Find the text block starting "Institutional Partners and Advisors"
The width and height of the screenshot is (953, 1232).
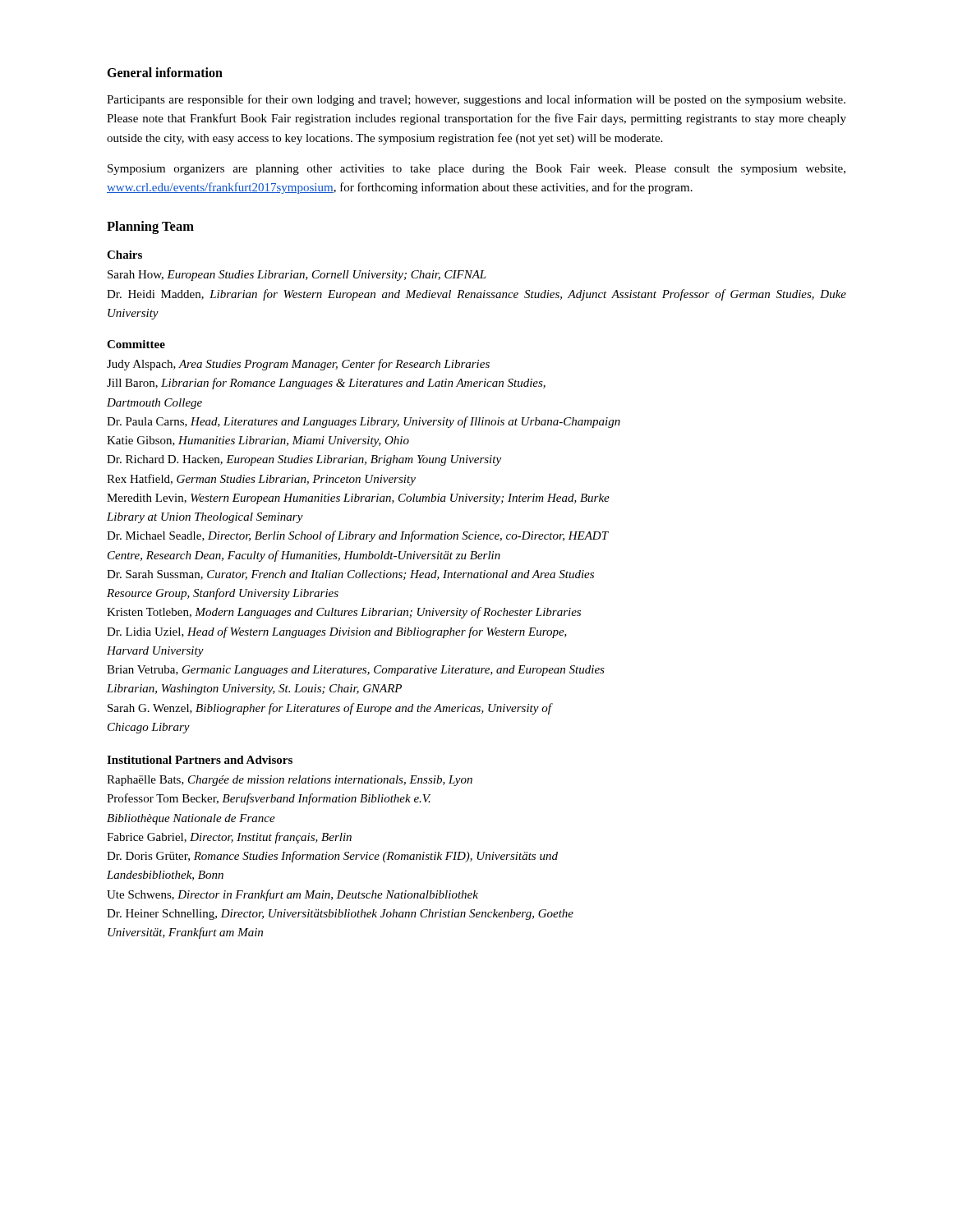(200, 760)
